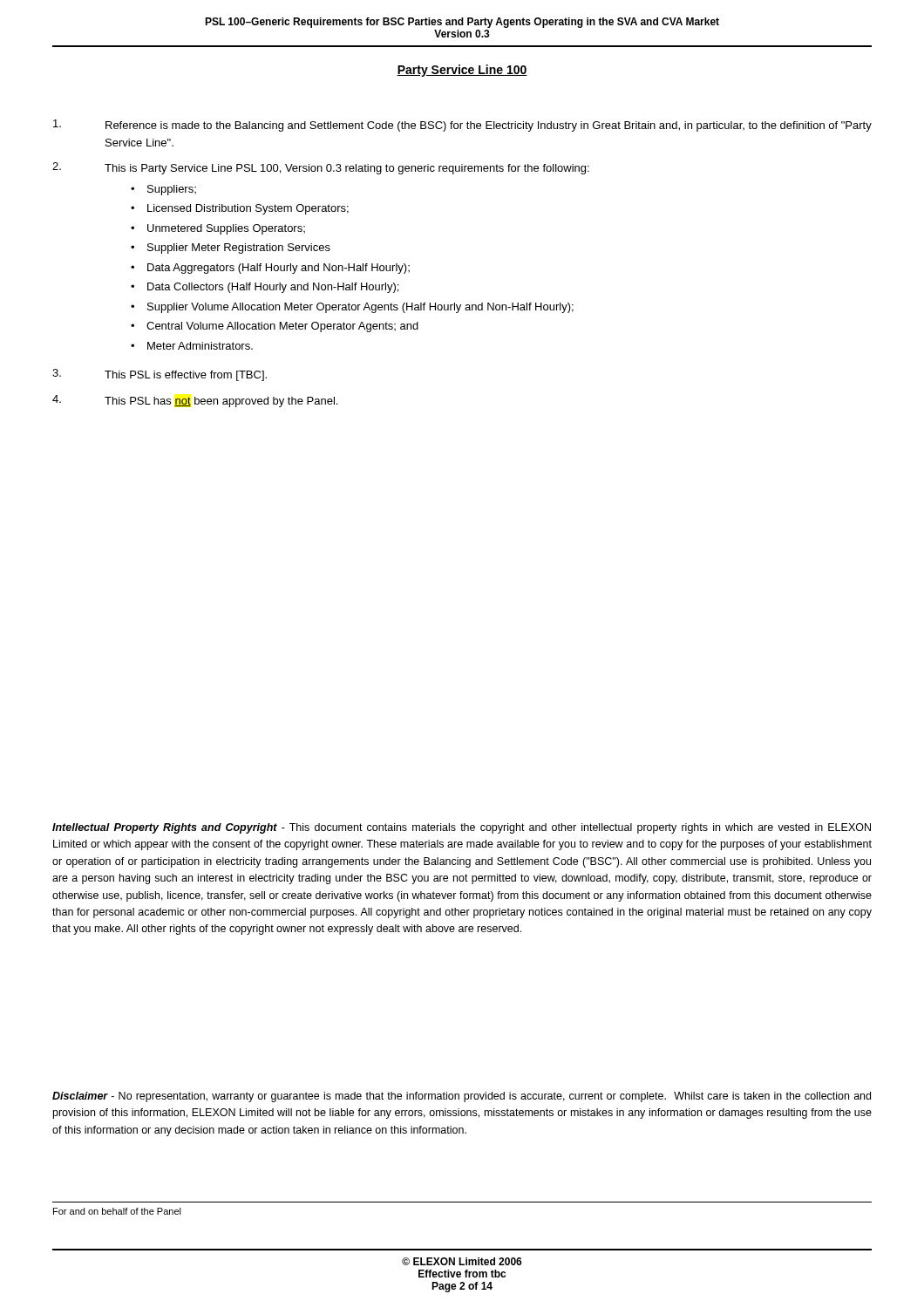
Task: Locate the block of text that opens with "4. This PSL has"
Action: [195, 401]
